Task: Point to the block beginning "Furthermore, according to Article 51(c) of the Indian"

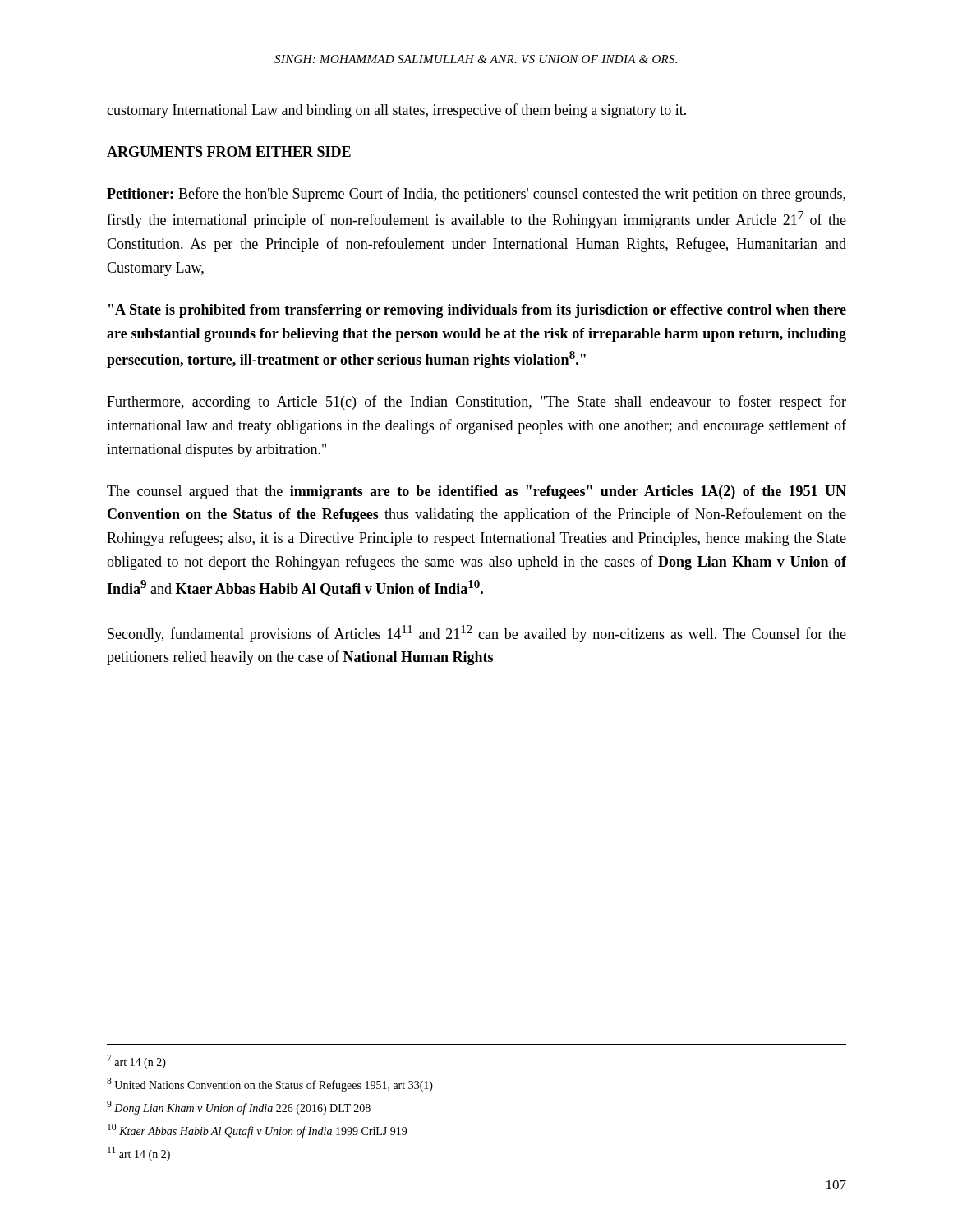Action: [x=476, y=425]
